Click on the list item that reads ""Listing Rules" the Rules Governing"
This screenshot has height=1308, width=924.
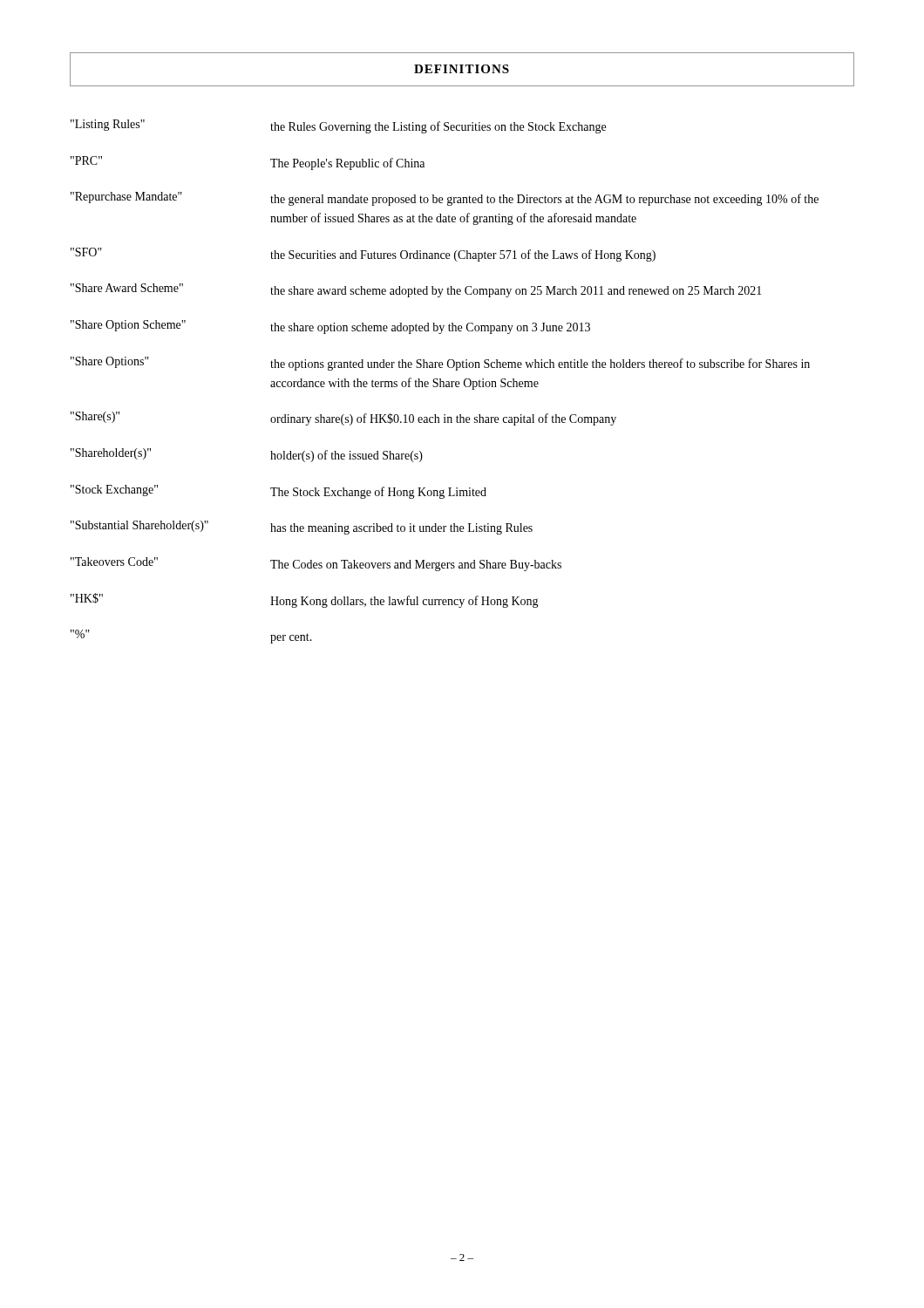(462, 127)
